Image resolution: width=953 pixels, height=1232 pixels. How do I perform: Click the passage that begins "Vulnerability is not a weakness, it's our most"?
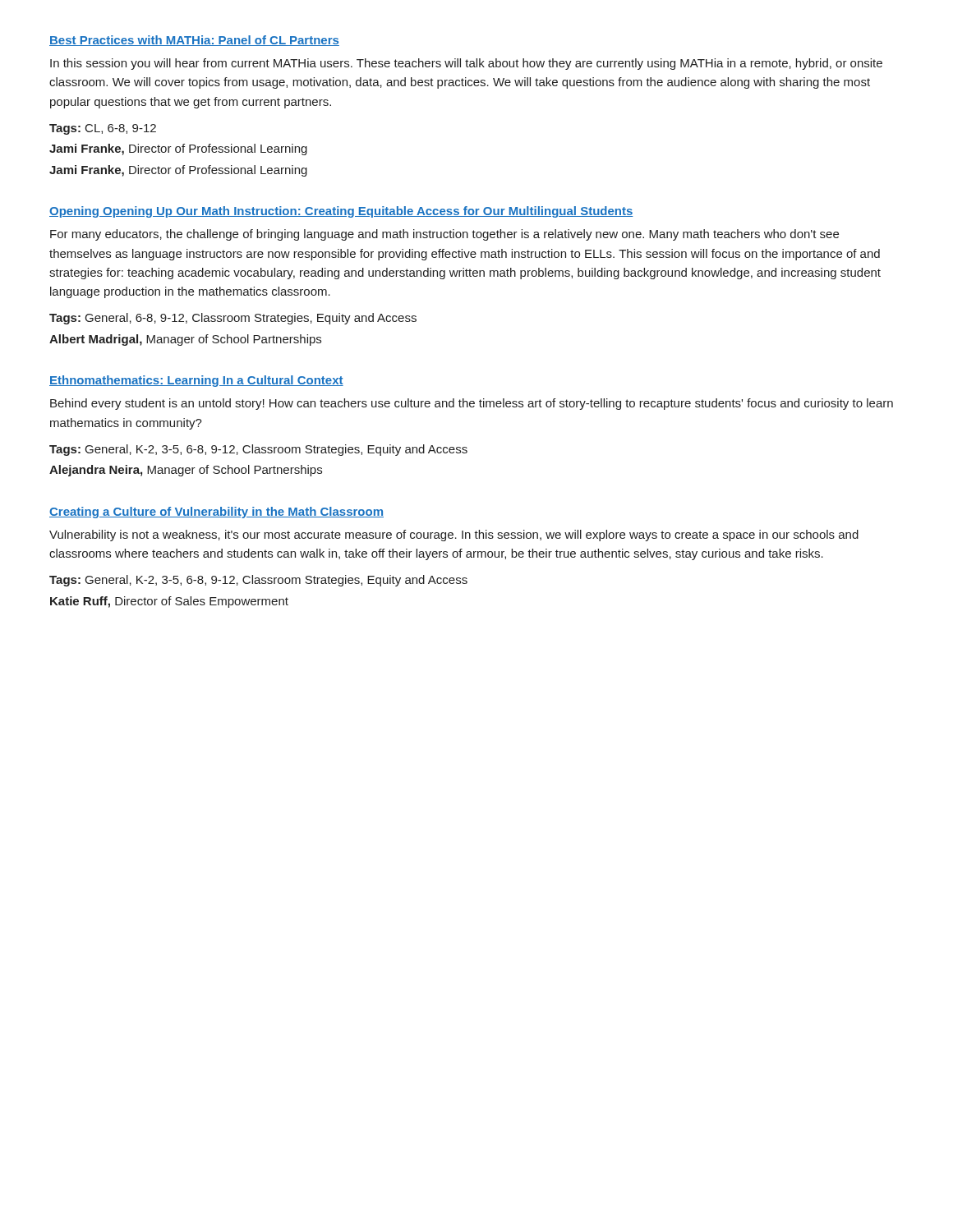pos(454,544)
